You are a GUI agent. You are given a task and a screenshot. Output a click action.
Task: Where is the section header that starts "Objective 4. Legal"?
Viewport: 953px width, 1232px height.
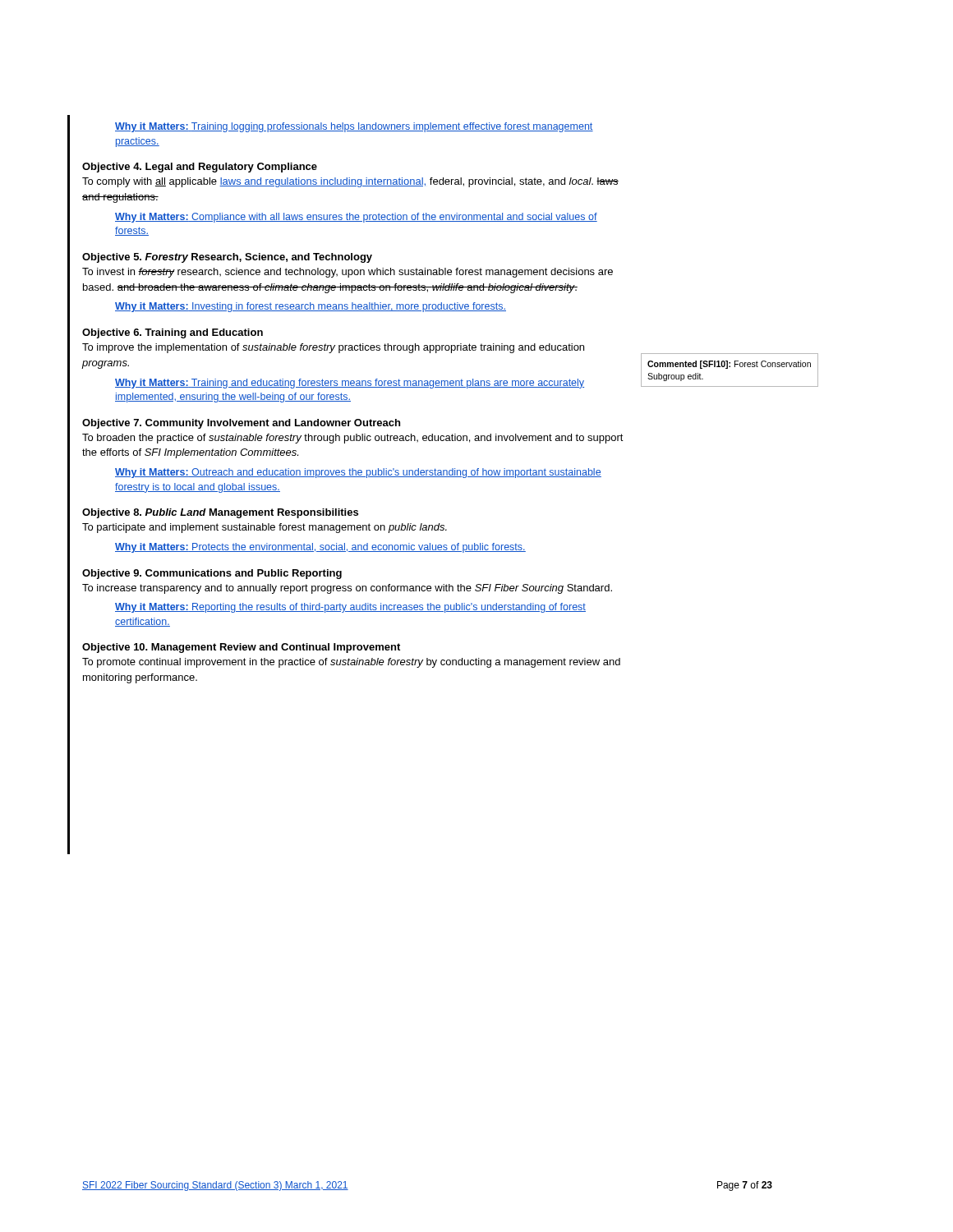[x=200, y=166]
